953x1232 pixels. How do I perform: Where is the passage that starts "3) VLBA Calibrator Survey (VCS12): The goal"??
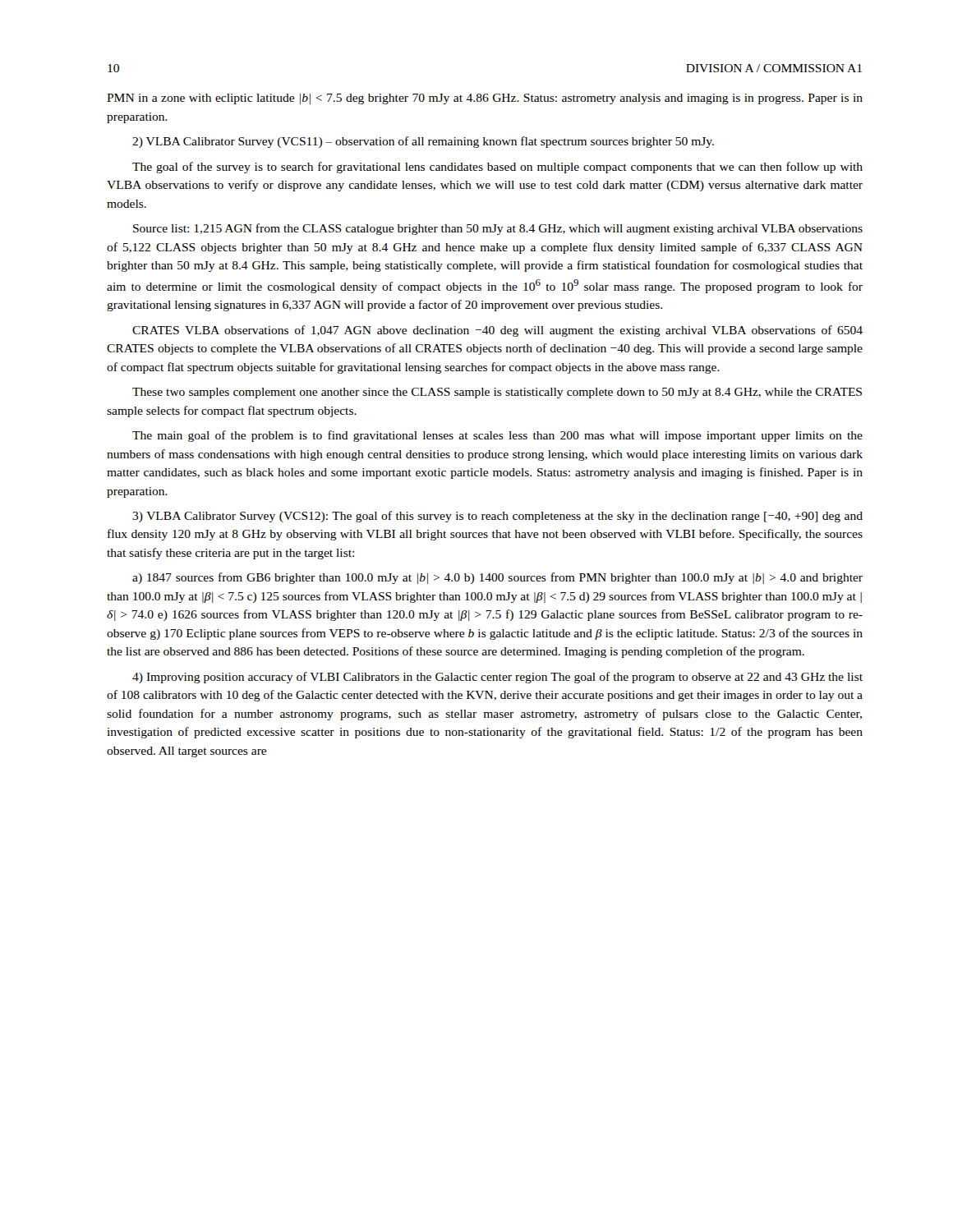point(485,534)
